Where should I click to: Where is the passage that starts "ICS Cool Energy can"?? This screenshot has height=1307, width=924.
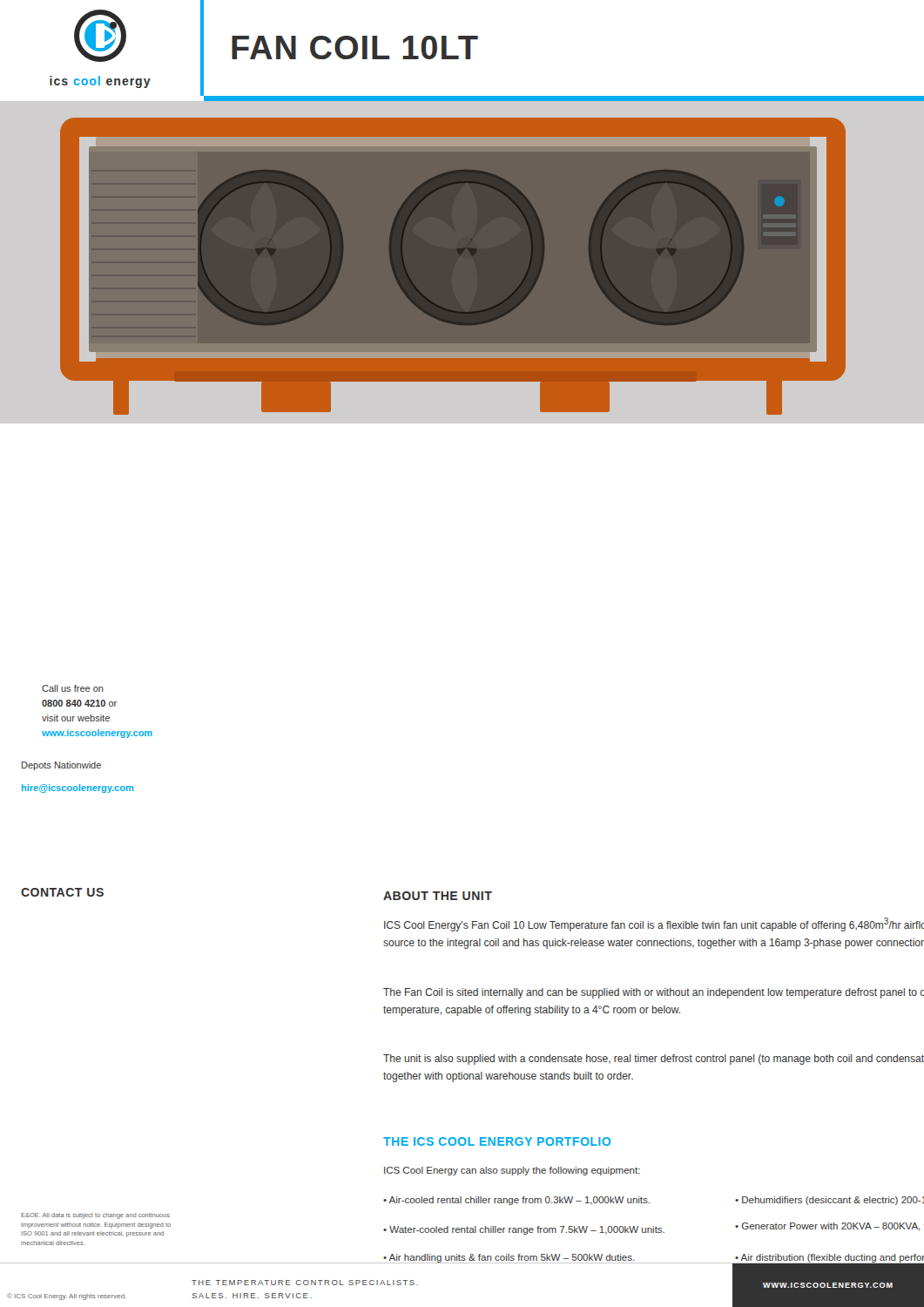pyautogui.click(x=512, y=1170)
